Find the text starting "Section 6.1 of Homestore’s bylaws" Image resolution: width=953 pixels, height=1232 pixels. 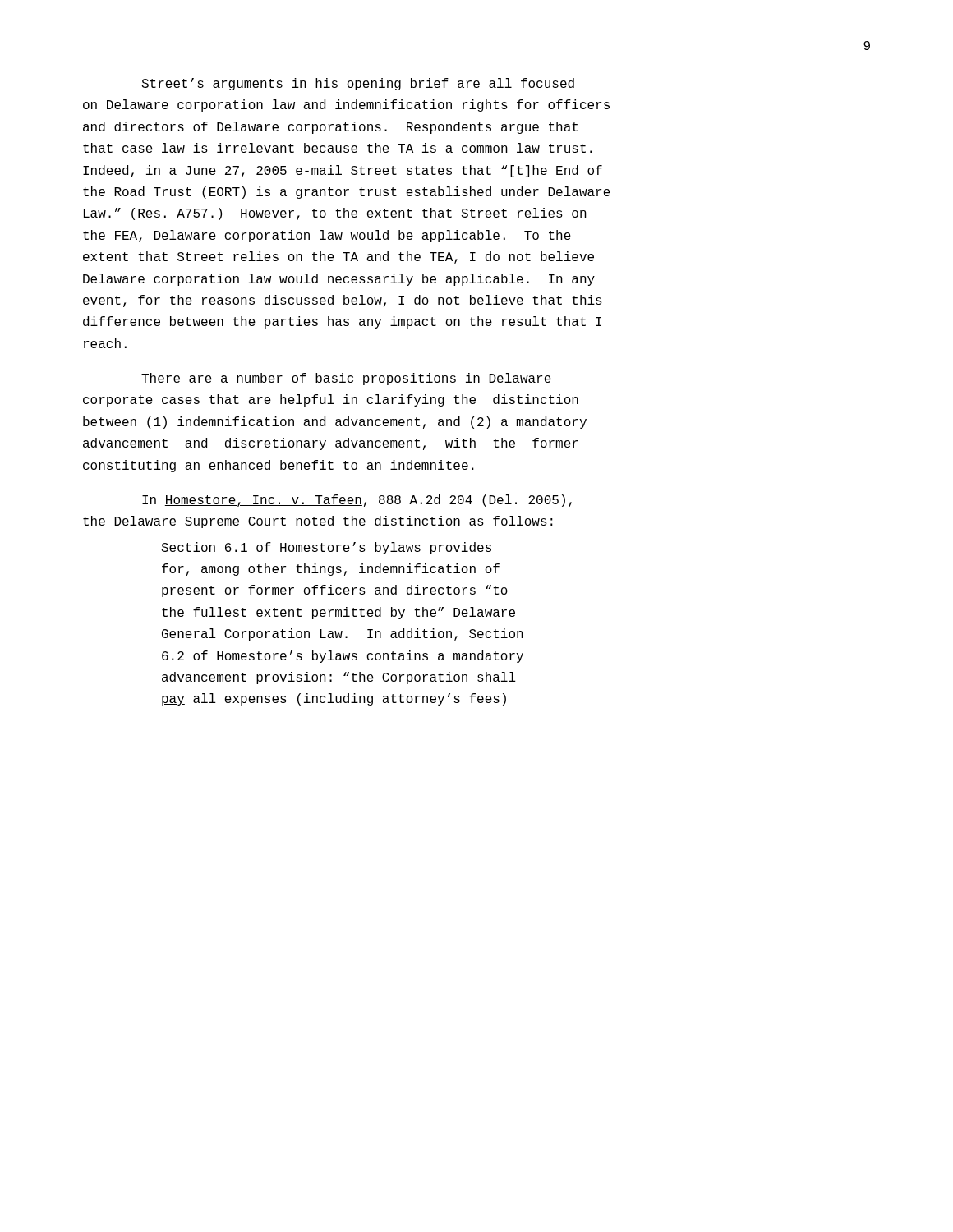tap(342, 624)
